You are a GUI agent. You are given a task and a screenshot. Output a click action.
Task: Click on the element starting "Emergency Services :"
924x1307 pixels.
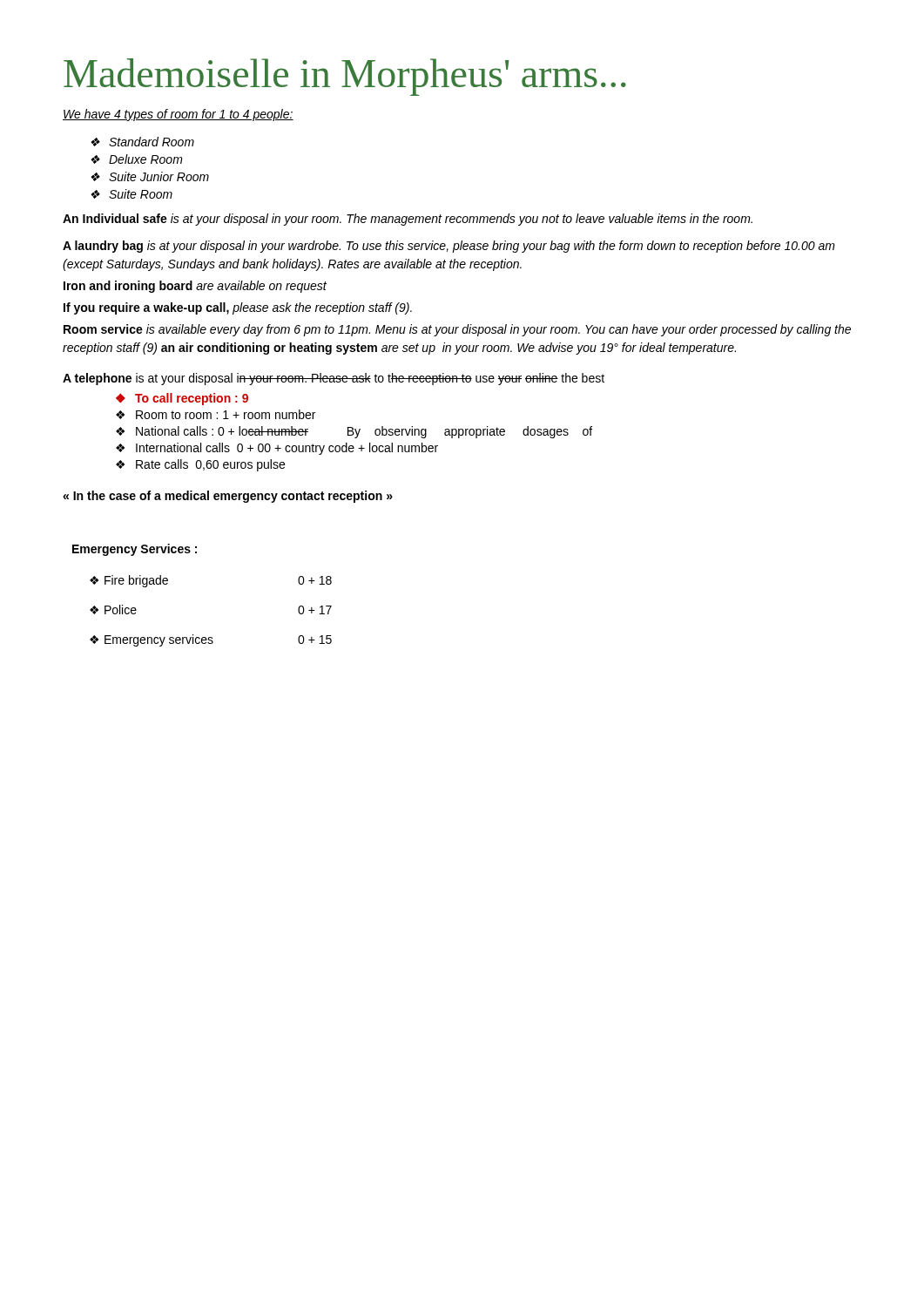click(x=135, y=550)
